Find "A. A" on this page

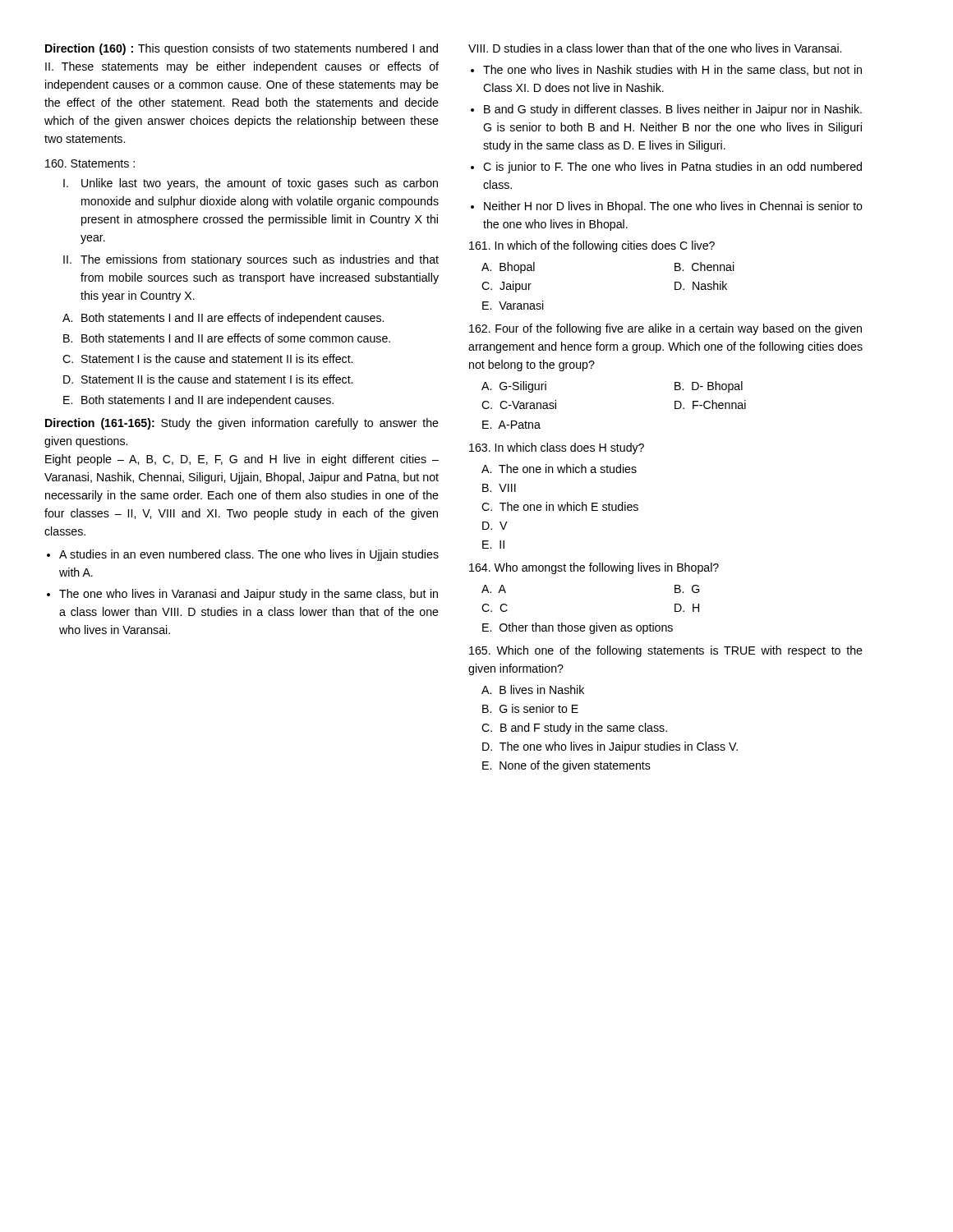coord(494,589)
